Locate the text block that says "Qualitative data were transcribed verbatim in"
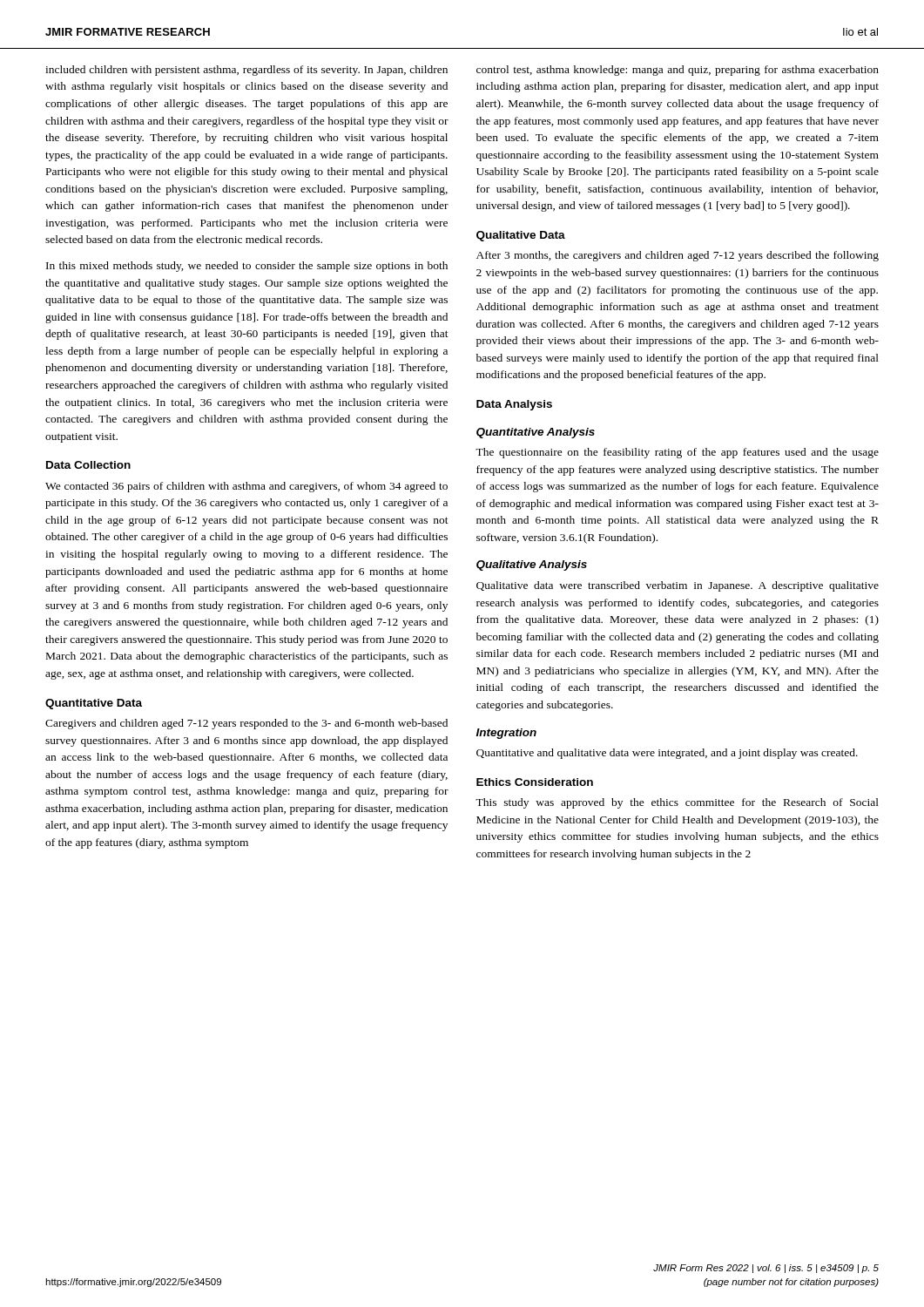The width and height of the screenshot is (924, 1307). coord(677,645)
